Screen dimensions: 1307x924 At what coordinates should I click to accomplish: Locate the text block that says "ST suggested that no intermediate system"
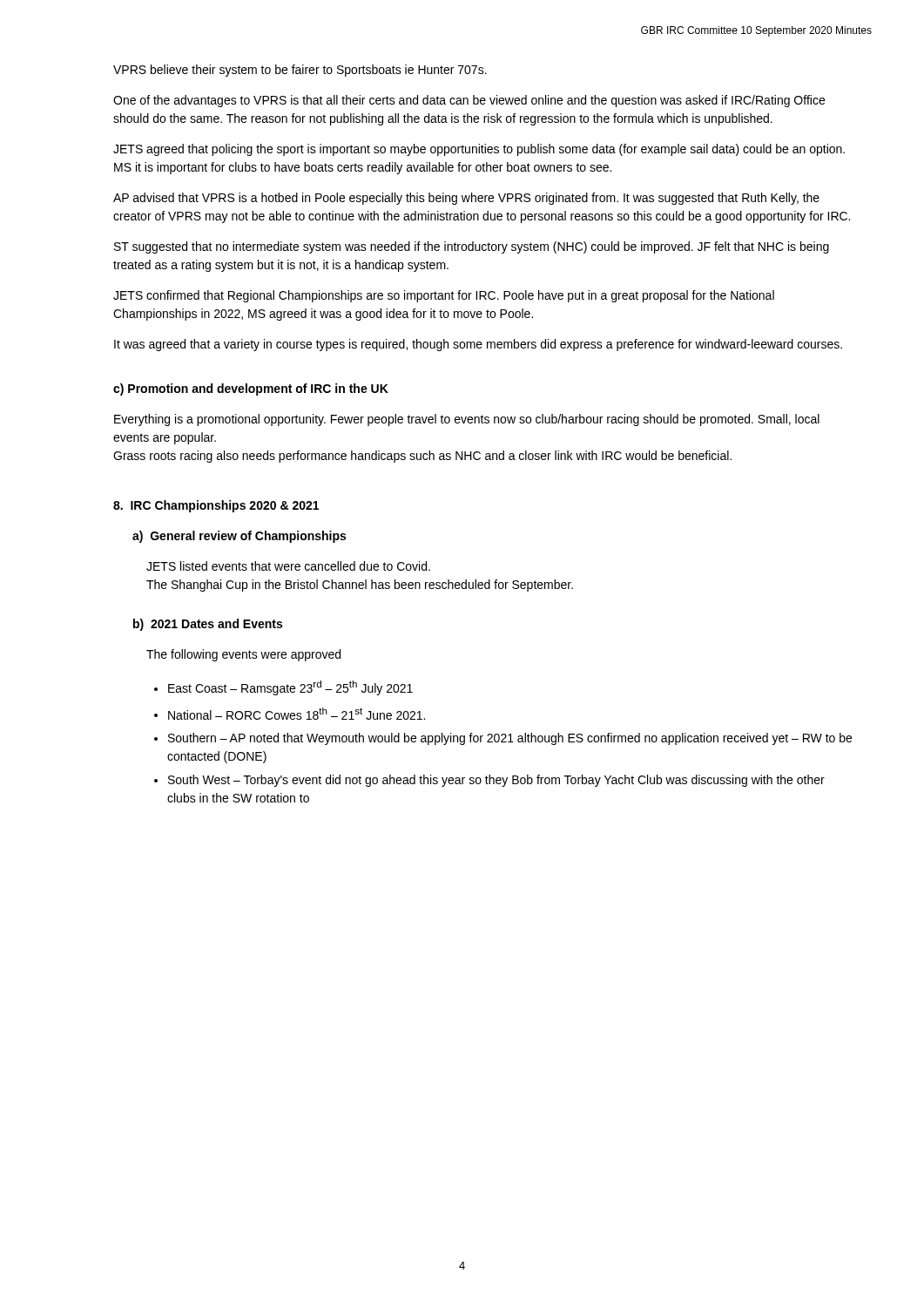click(x=484, y=256)
